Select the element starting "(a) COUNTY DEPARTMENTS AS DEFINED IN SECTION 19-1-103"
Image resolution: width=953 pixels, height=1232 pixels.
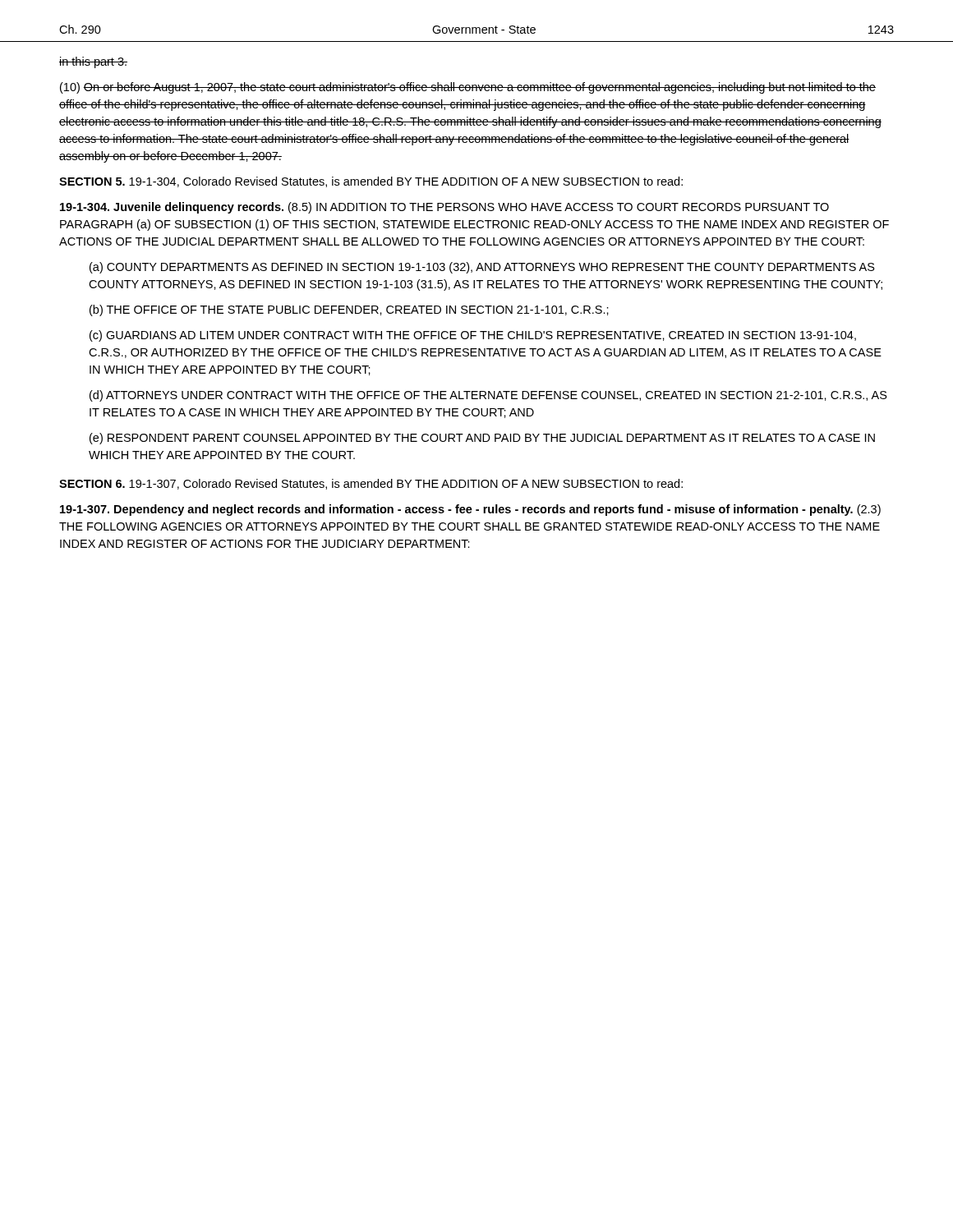point(486,276)
